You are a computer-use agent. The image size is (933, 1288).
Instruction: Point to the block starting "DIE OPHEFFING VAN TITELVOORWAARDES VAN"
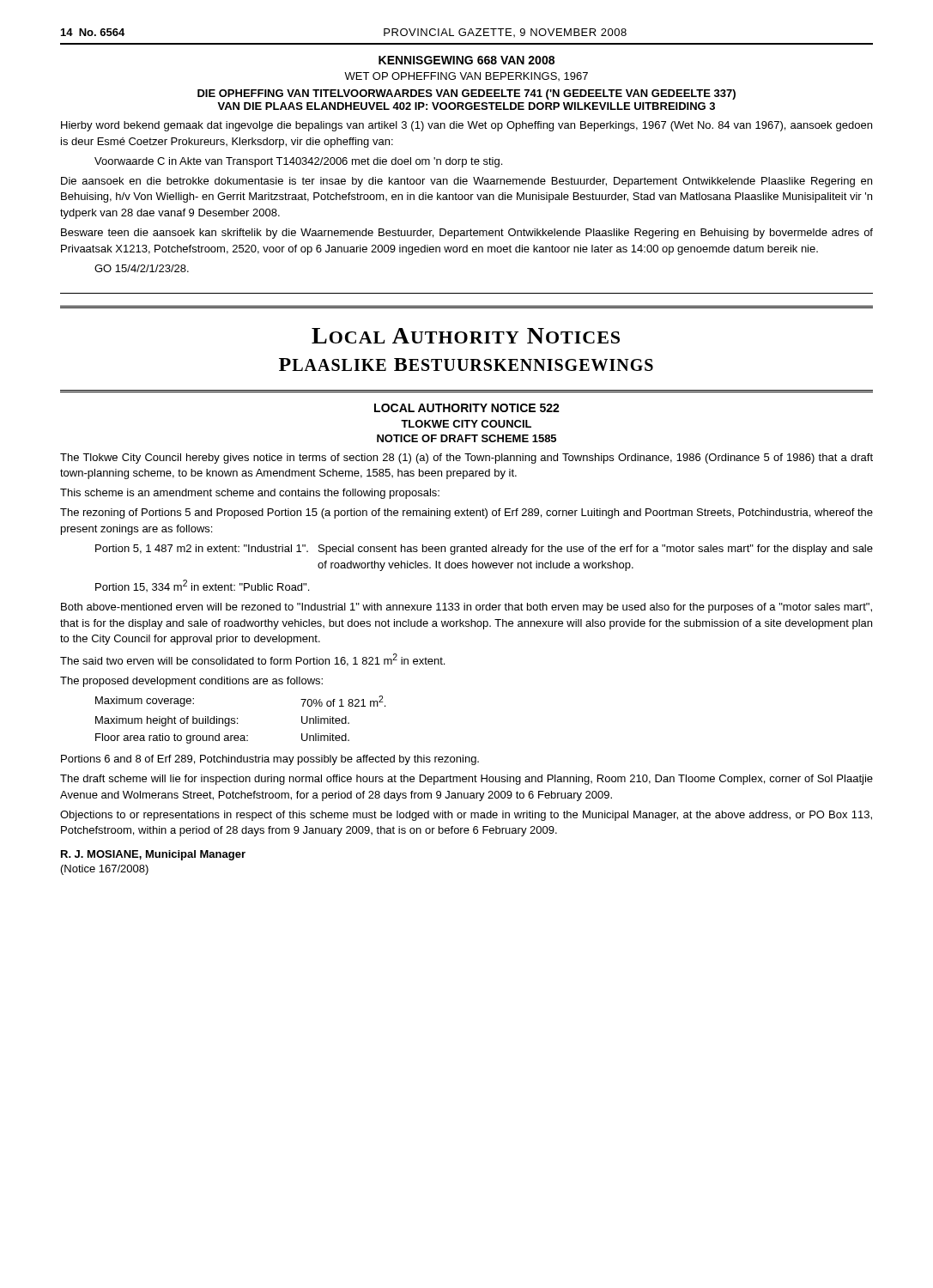point(466,100)
